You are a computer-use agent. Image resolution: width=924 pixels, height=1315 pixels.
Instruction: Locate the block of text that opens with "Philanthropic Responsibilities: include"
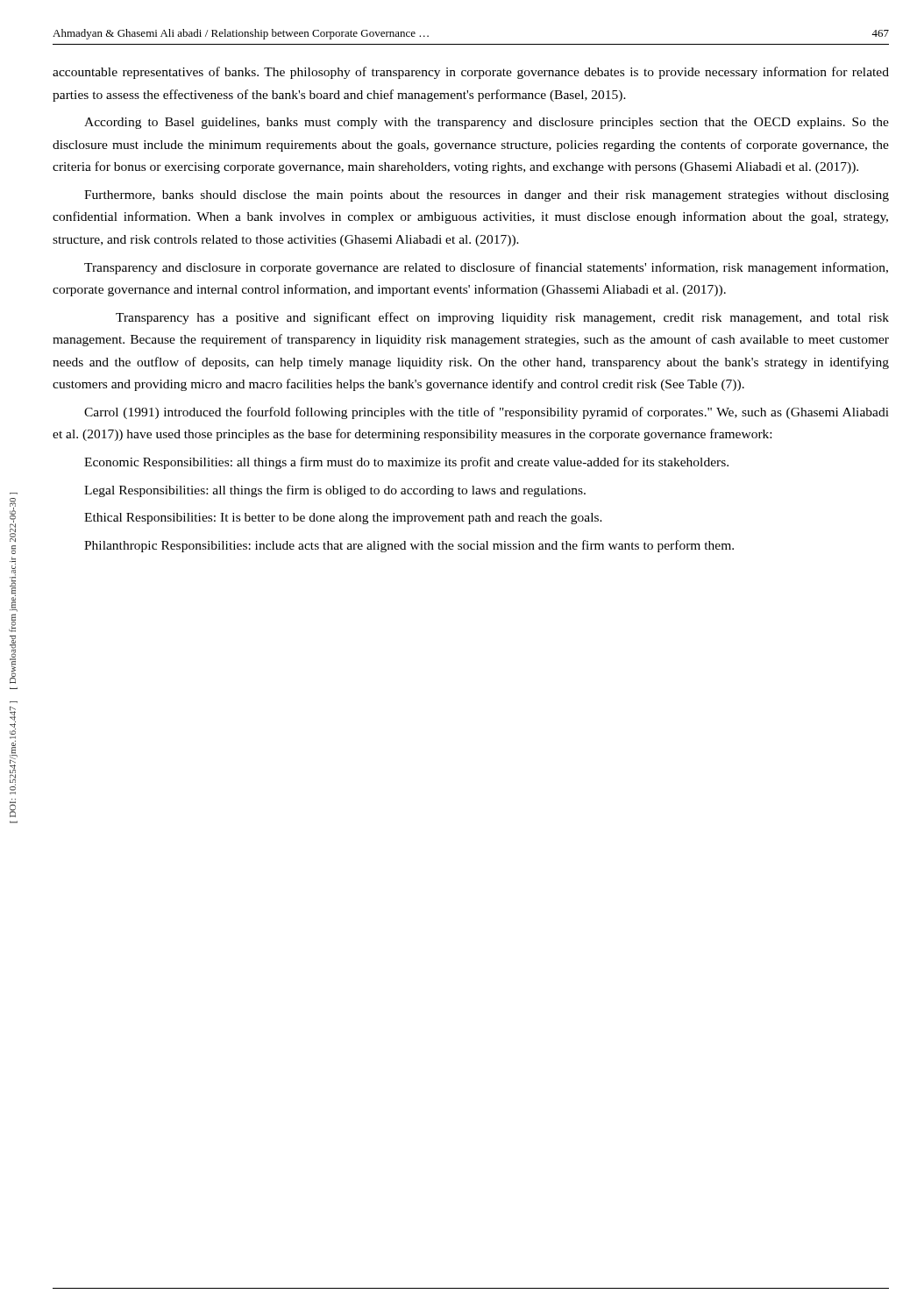pos(471,545)
